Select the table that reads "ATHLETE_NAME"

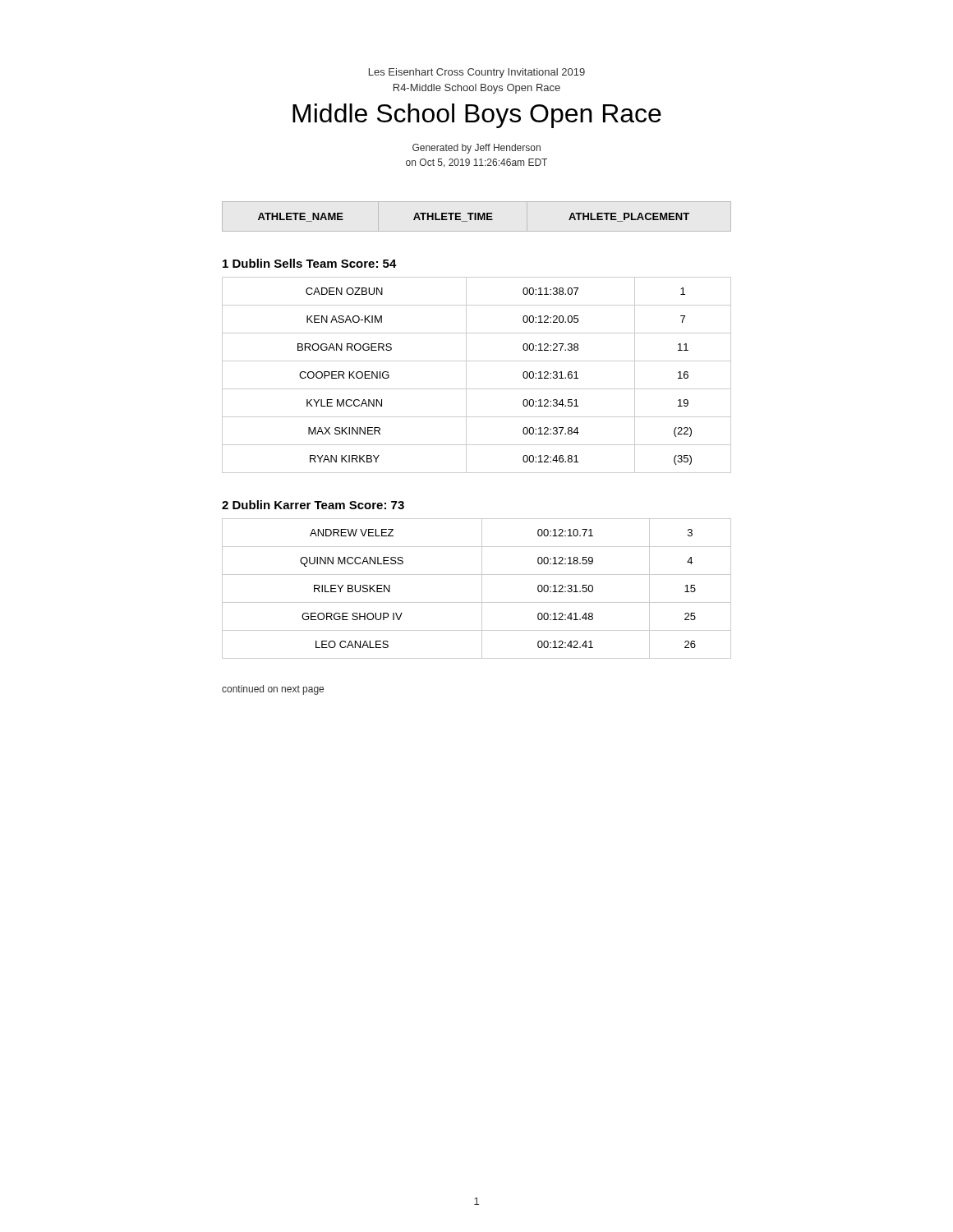[x=476, y=216]
